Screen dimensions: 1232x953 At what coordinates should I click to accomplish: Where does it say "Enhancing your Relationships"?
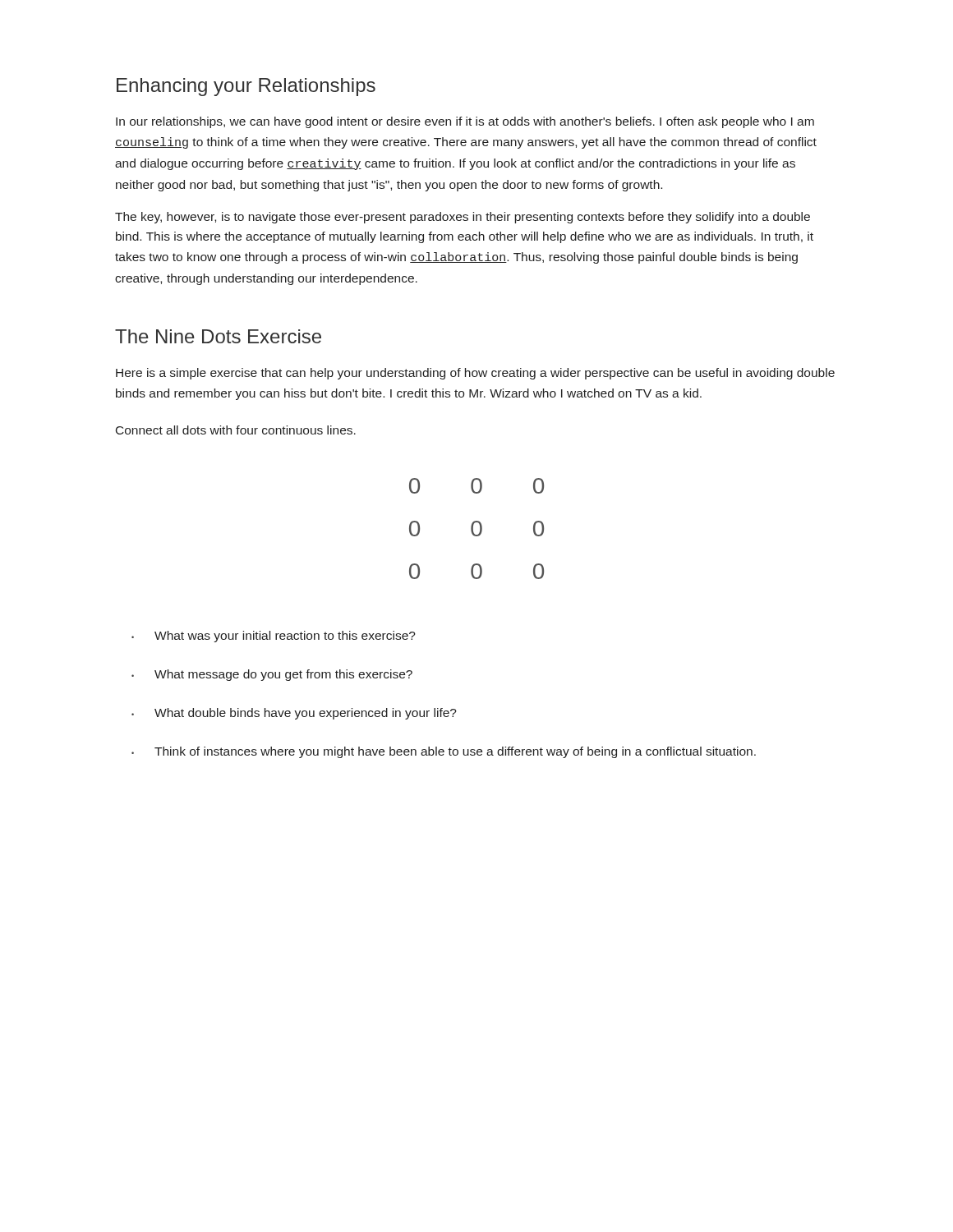(245, 85)
